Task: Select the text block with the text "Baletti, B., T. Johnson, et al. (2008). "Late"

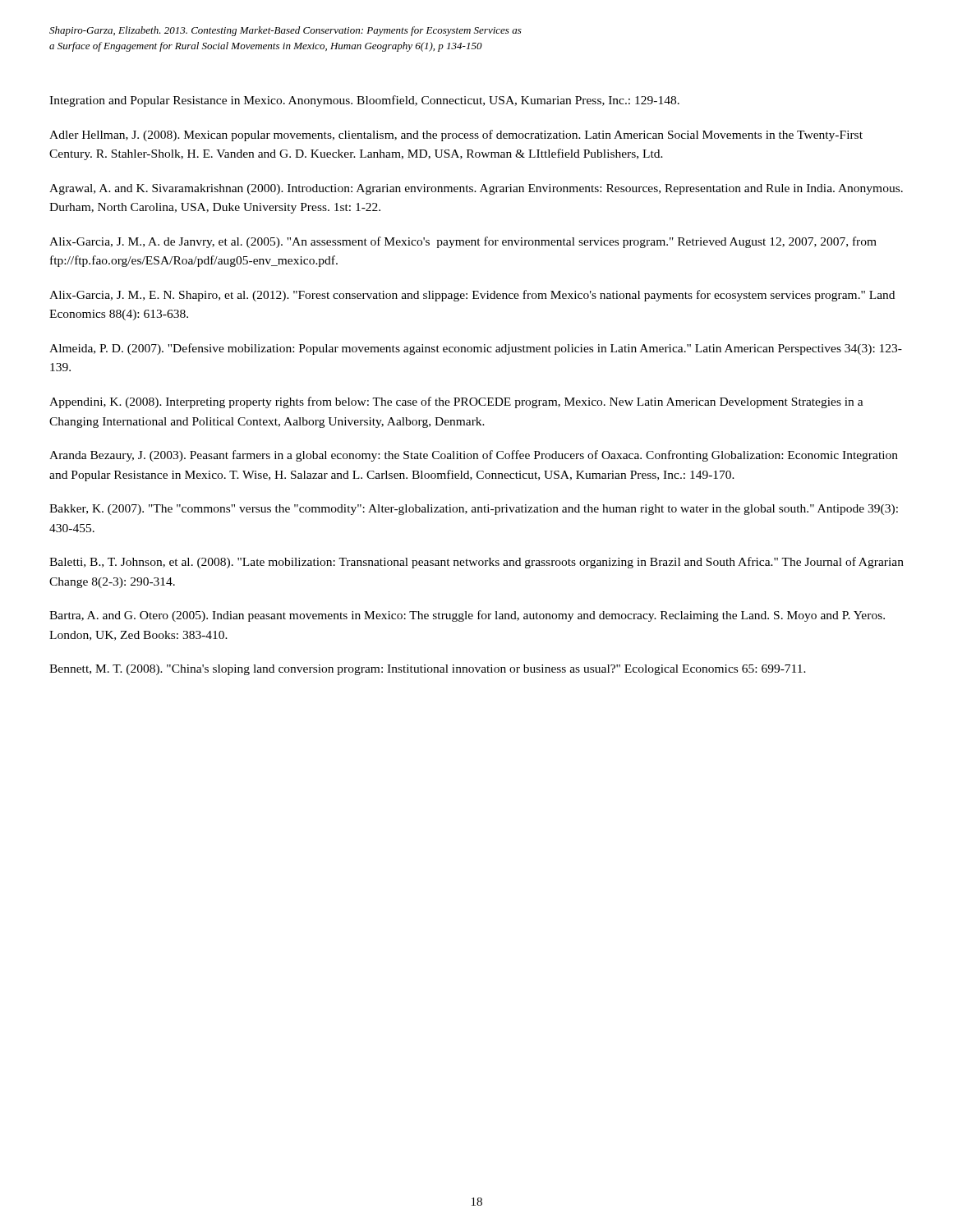Action: pos(476,571)
